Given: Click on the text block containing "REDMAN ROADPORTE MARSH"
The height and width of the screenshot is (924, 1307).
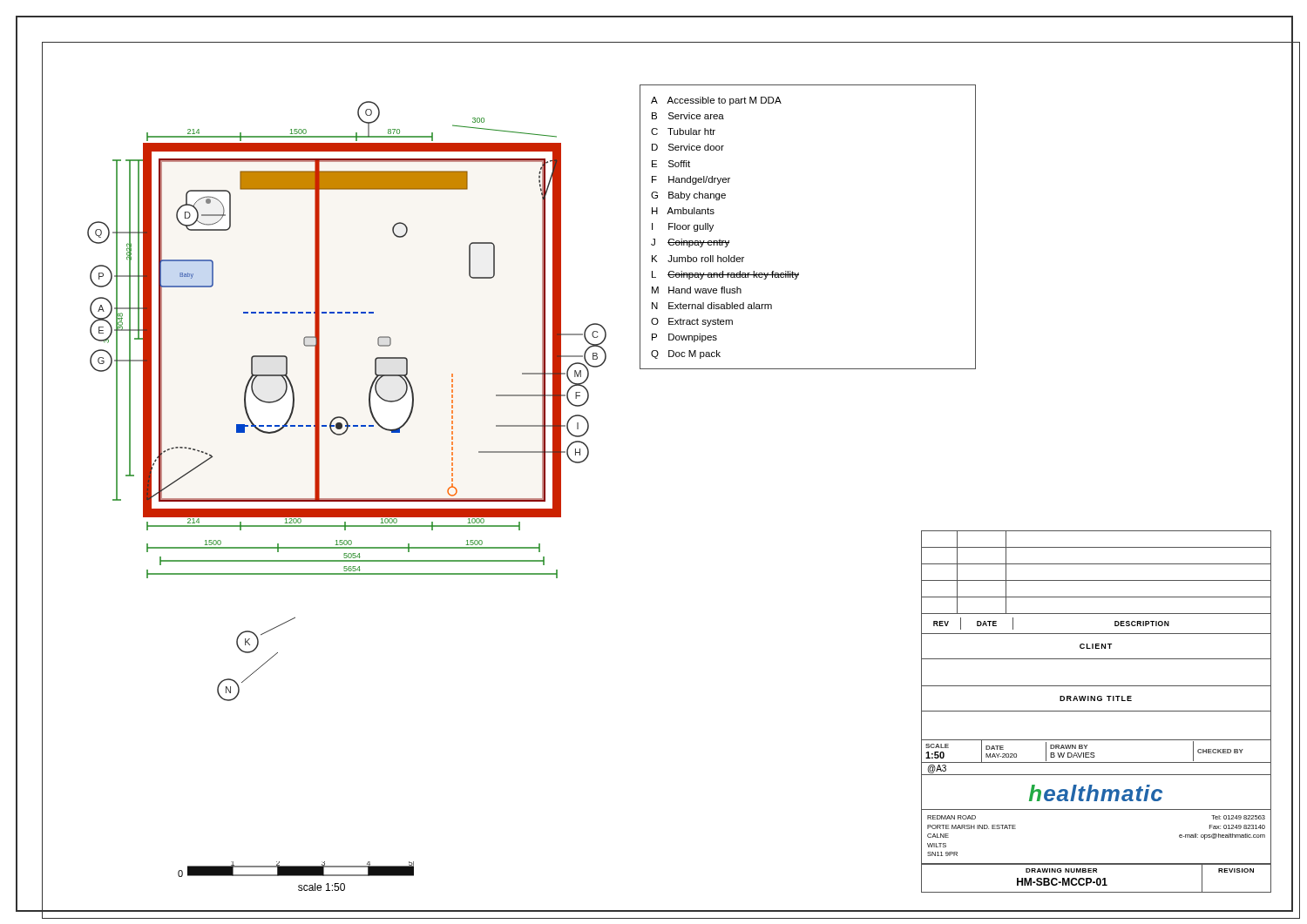Looking at the screenshot, I should [946, 817].
